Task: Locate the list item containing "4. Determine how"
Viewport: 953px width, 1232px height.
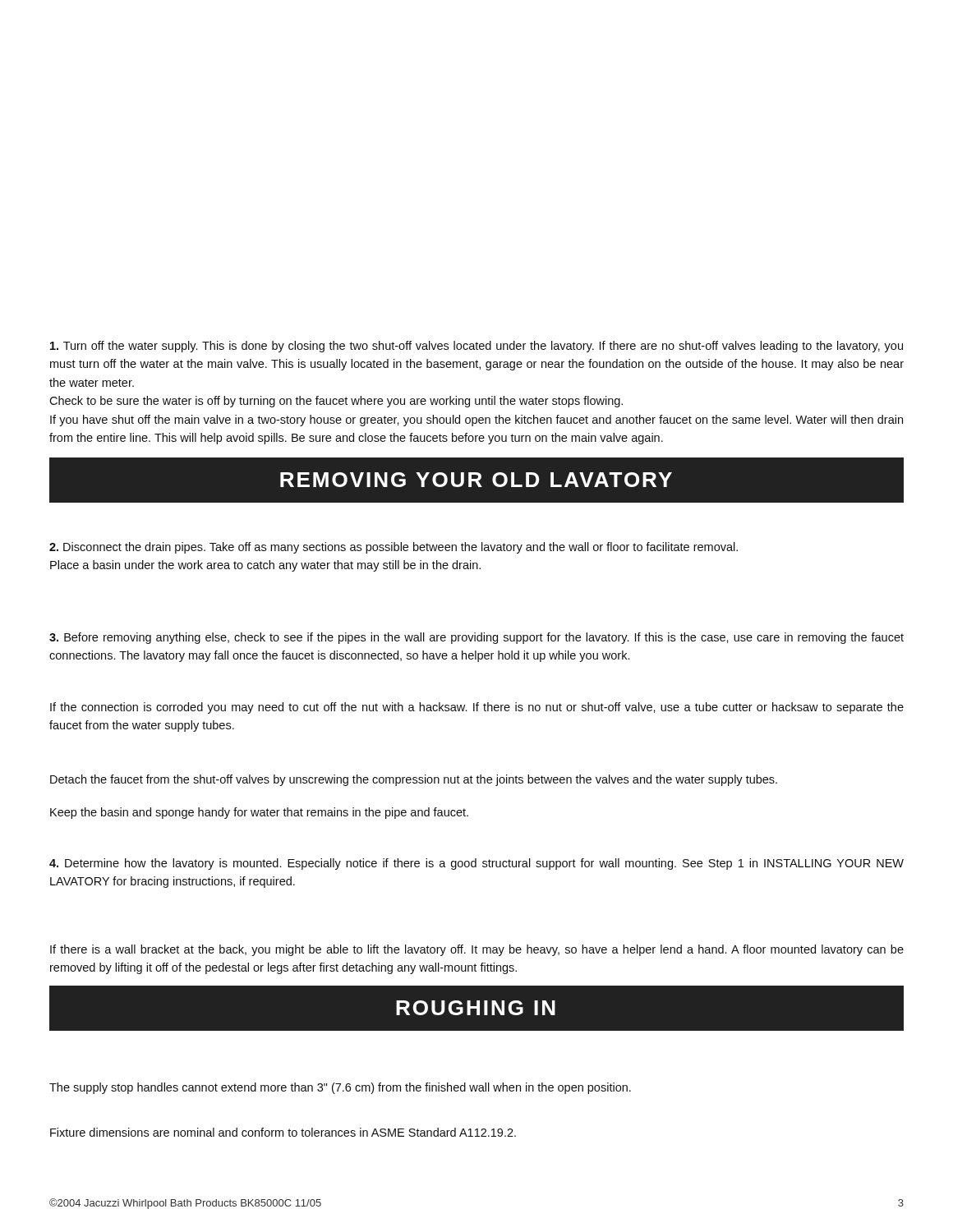Action: click(x=476, y=873)
